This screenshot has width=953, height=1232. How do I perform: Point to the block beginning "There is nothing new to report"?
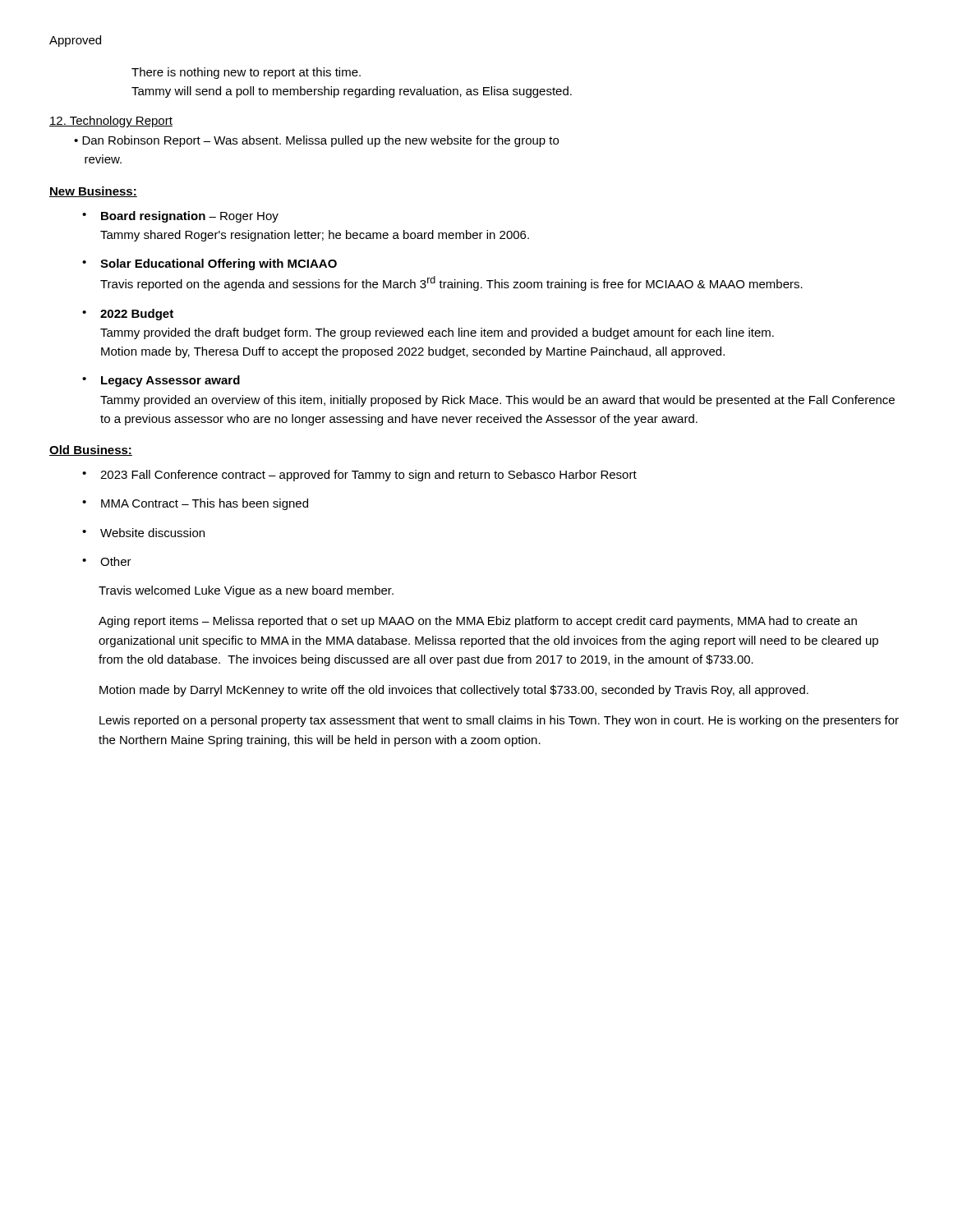pos(352,81)
